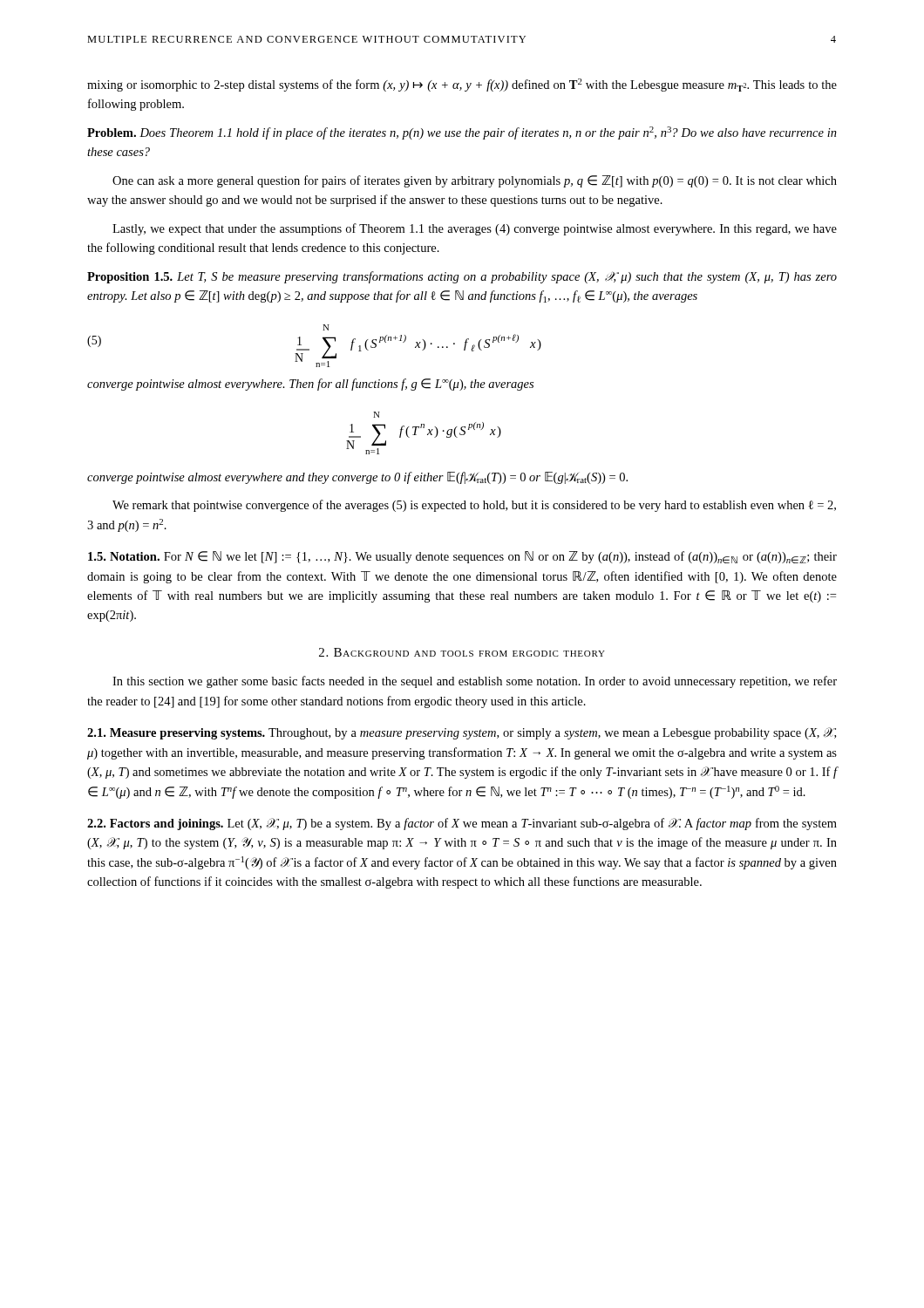Find the element starting "One can ask a more general question"
Image resolution: width=924 pixels, height=1308 pixels.
pos(462,190)
